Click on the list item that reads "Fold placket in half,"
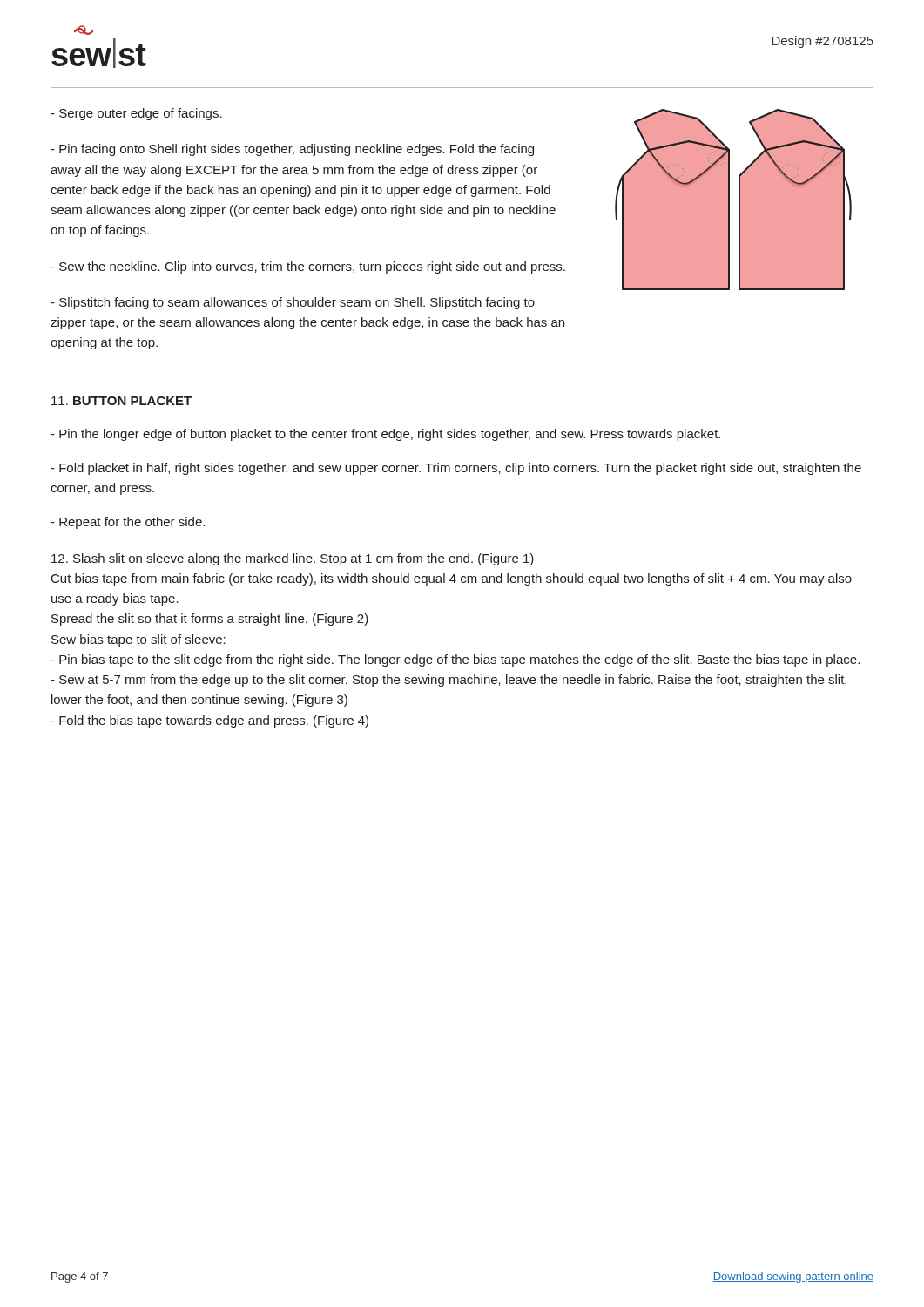Image resolution: width=924 pixels, height=1307 pixels. (x=456, y=477)
